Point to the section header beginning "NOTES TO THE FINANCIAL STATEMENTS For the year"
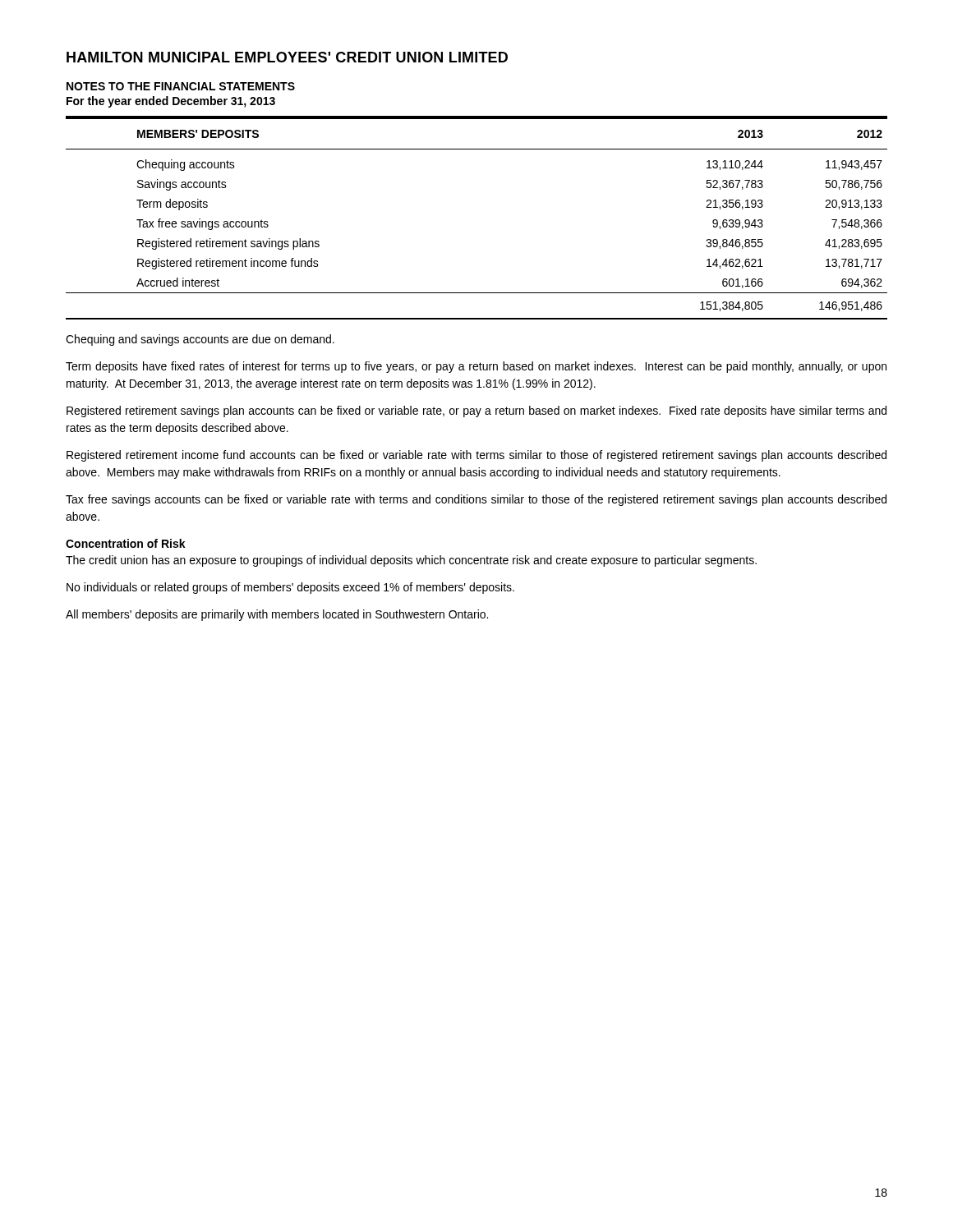Screen dimensions: 1232x953 tap(181, 86)
